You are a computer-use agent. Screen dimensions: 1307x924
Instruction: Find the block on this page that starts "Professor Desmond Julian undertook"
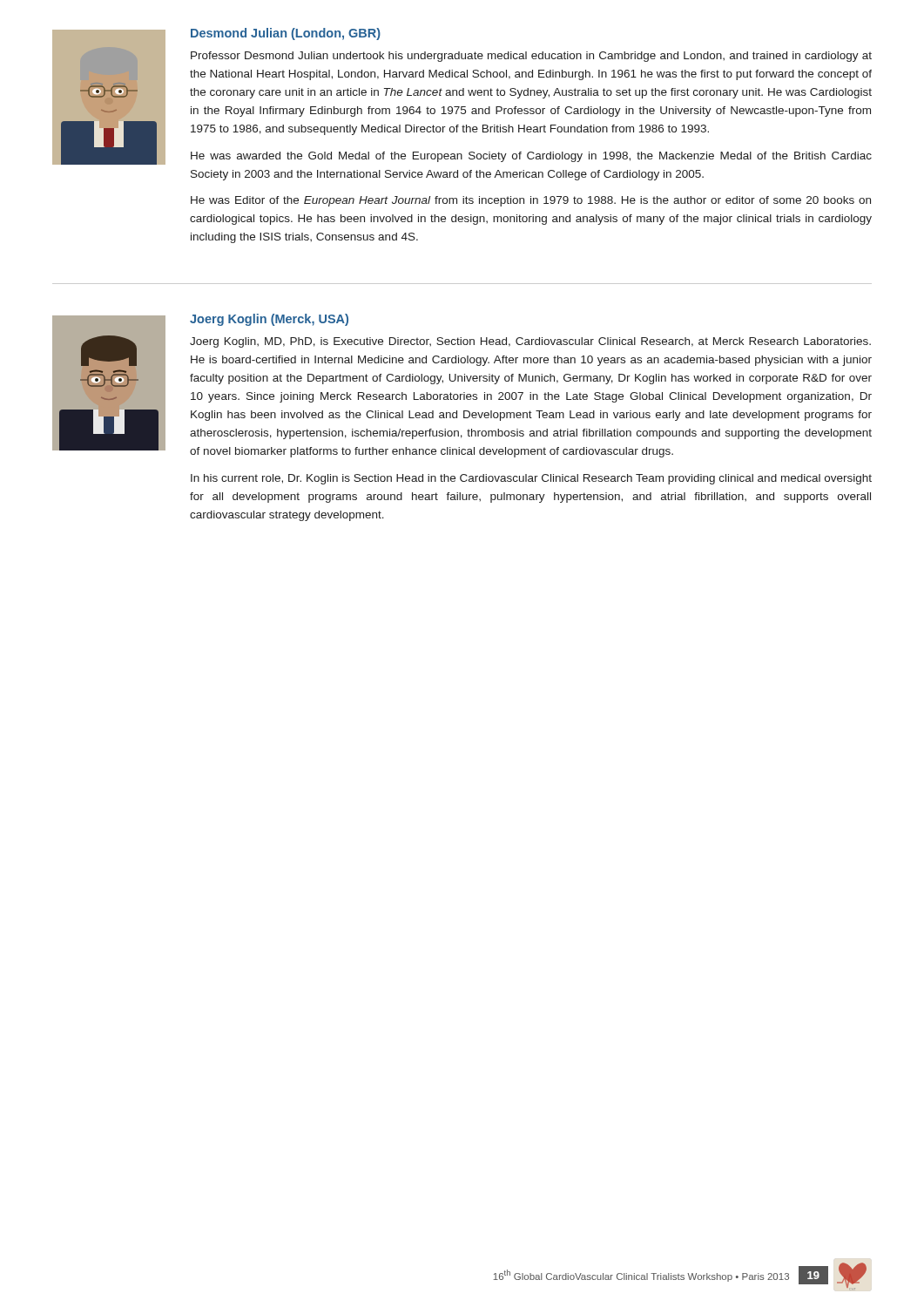tap(531, 147)
